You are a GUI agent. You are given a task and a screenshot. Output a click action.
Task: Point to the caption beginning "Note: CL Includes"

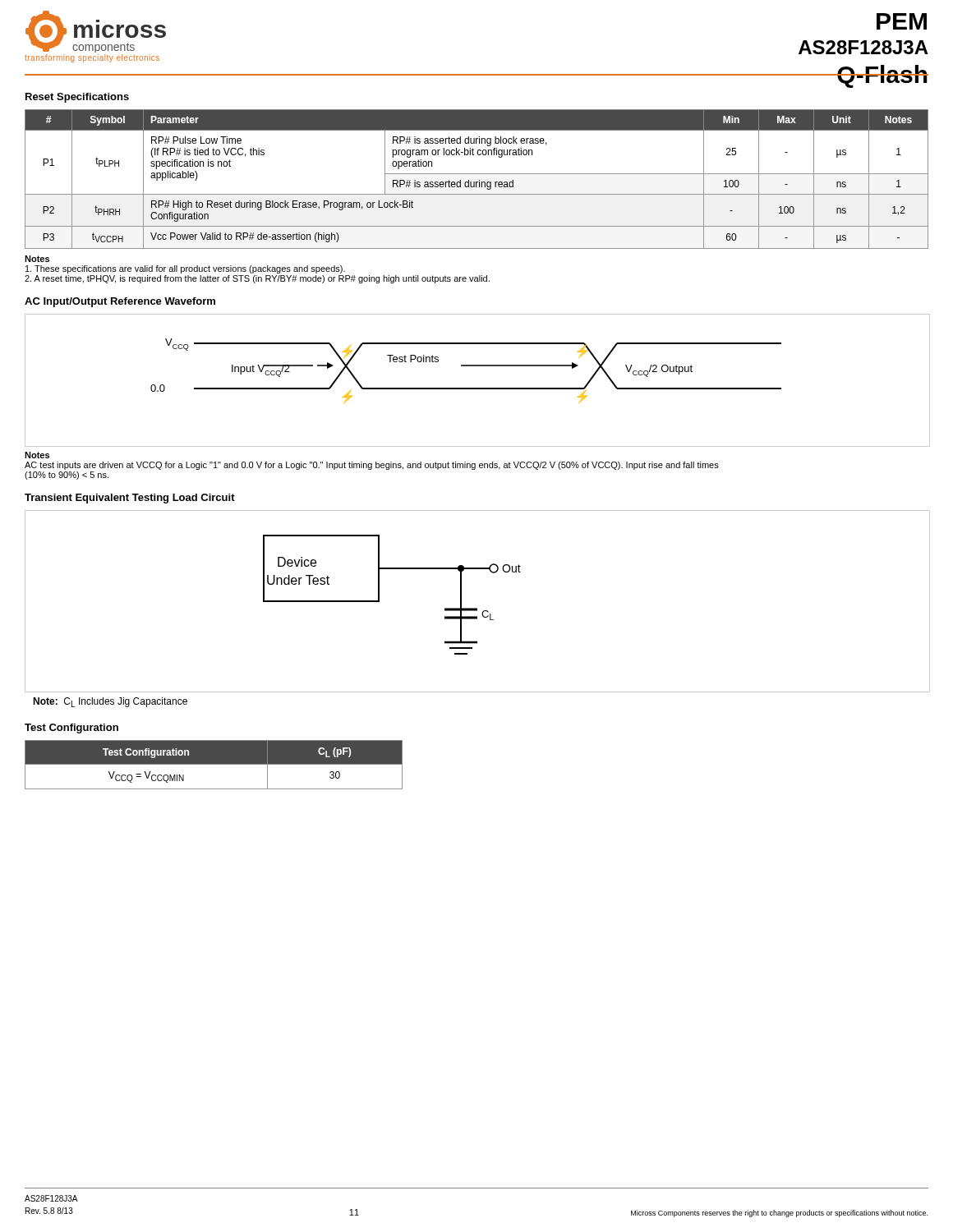click(110, 703)
